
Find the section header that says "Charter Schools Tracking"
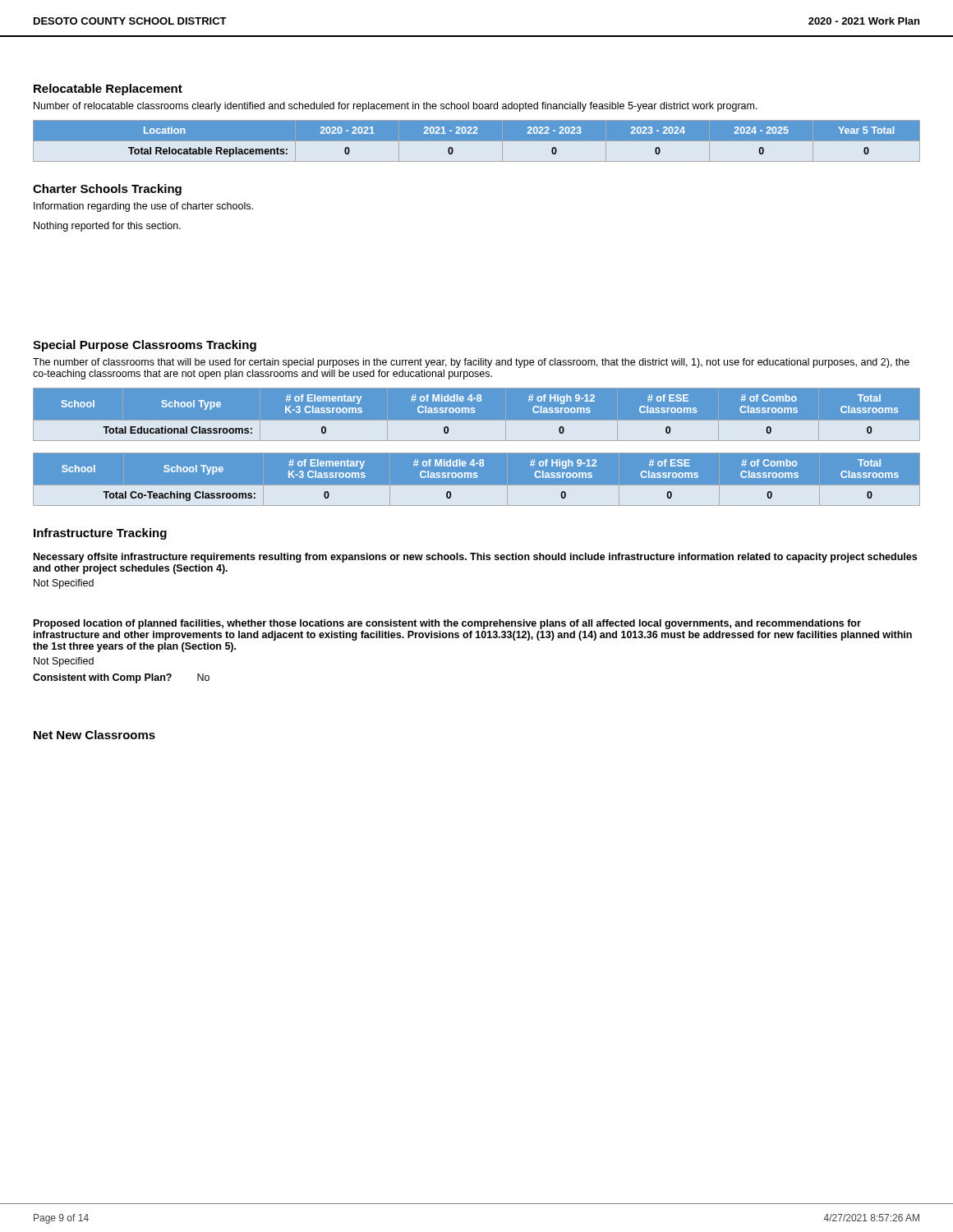(x=108, y=188)
